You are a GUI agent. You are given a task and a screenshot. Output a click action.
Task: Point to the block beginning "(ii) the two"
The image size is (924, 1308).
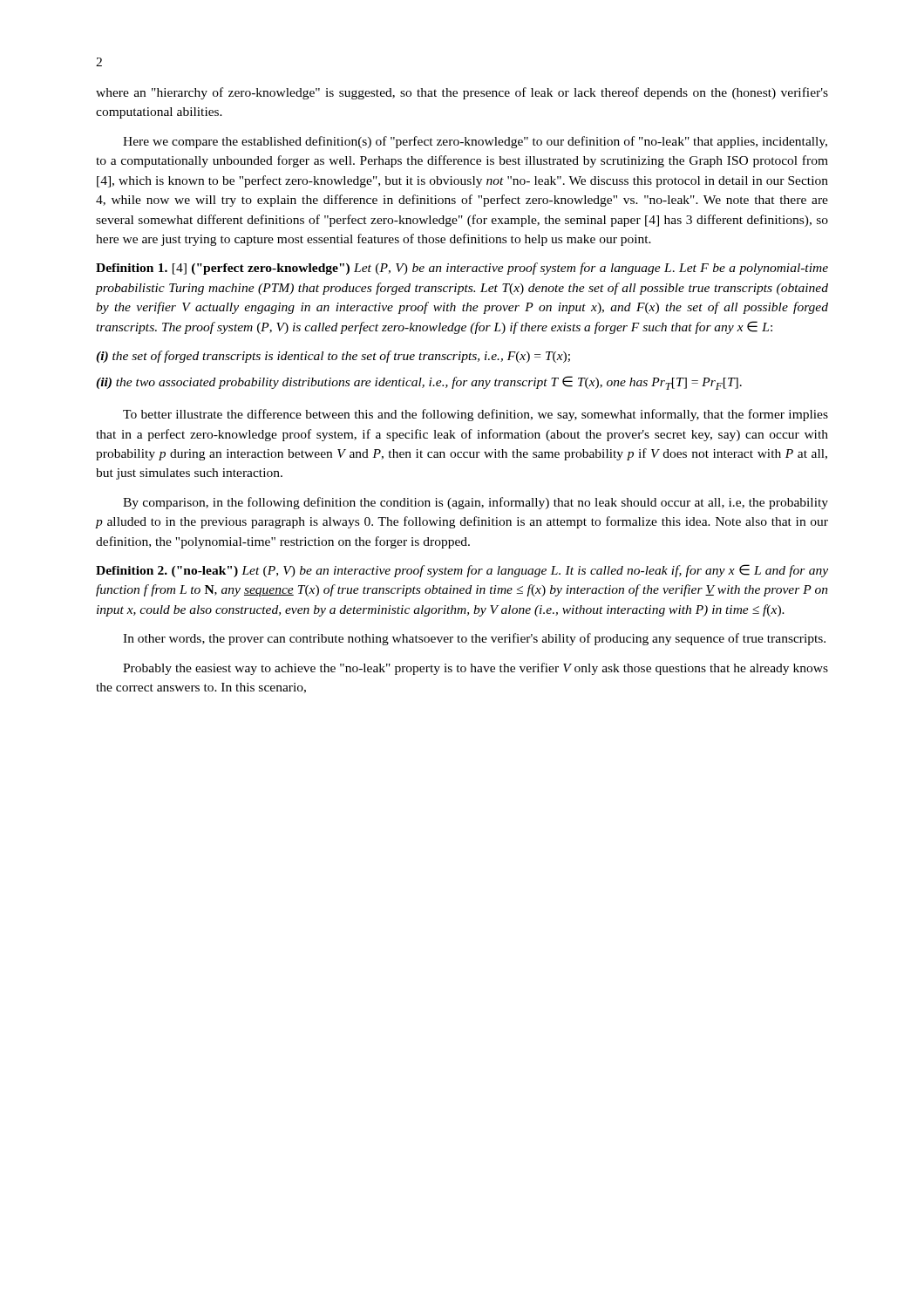click(x=419, y=384)
